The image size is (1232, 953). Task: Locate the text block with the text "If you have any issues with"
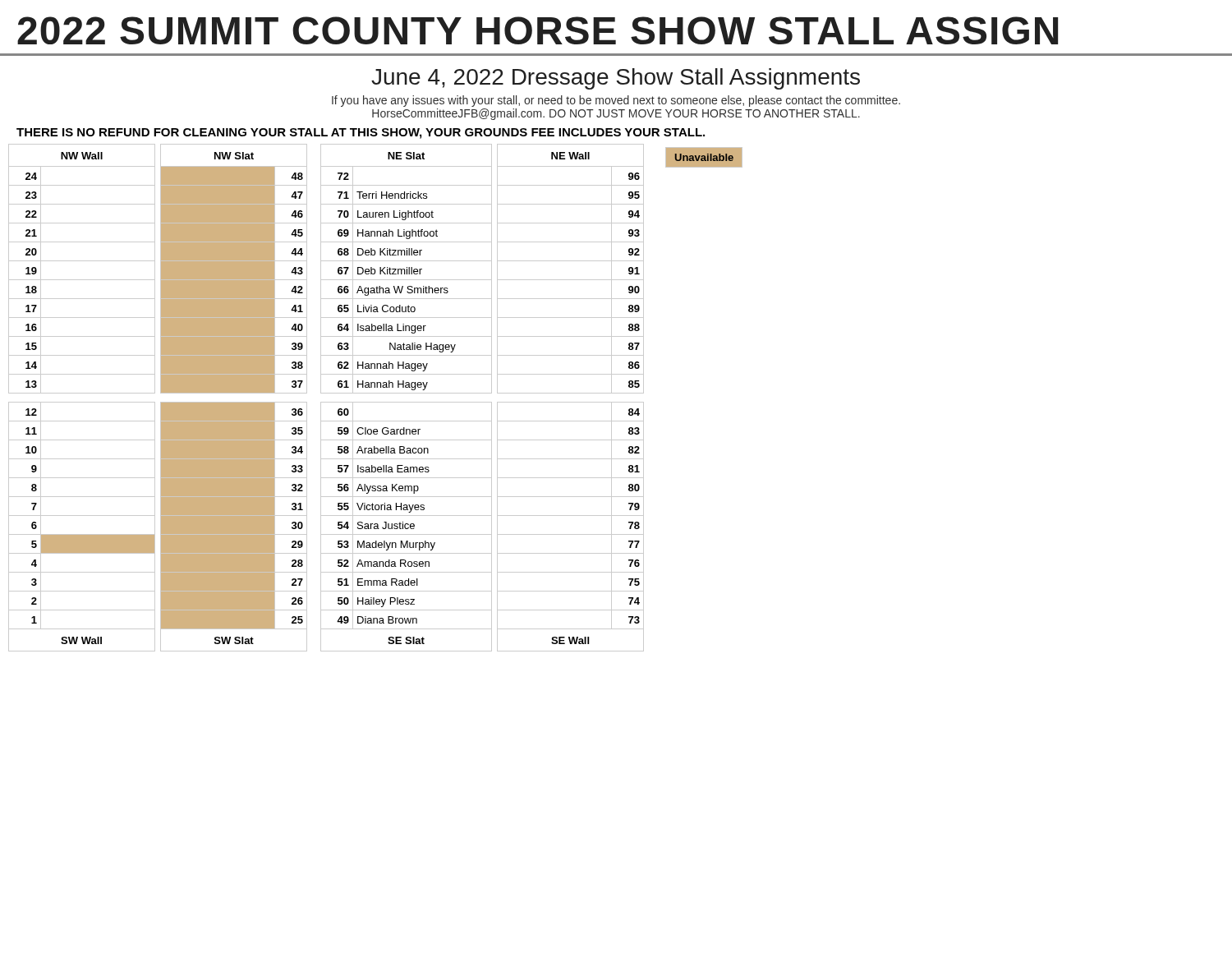pos(616,107)
